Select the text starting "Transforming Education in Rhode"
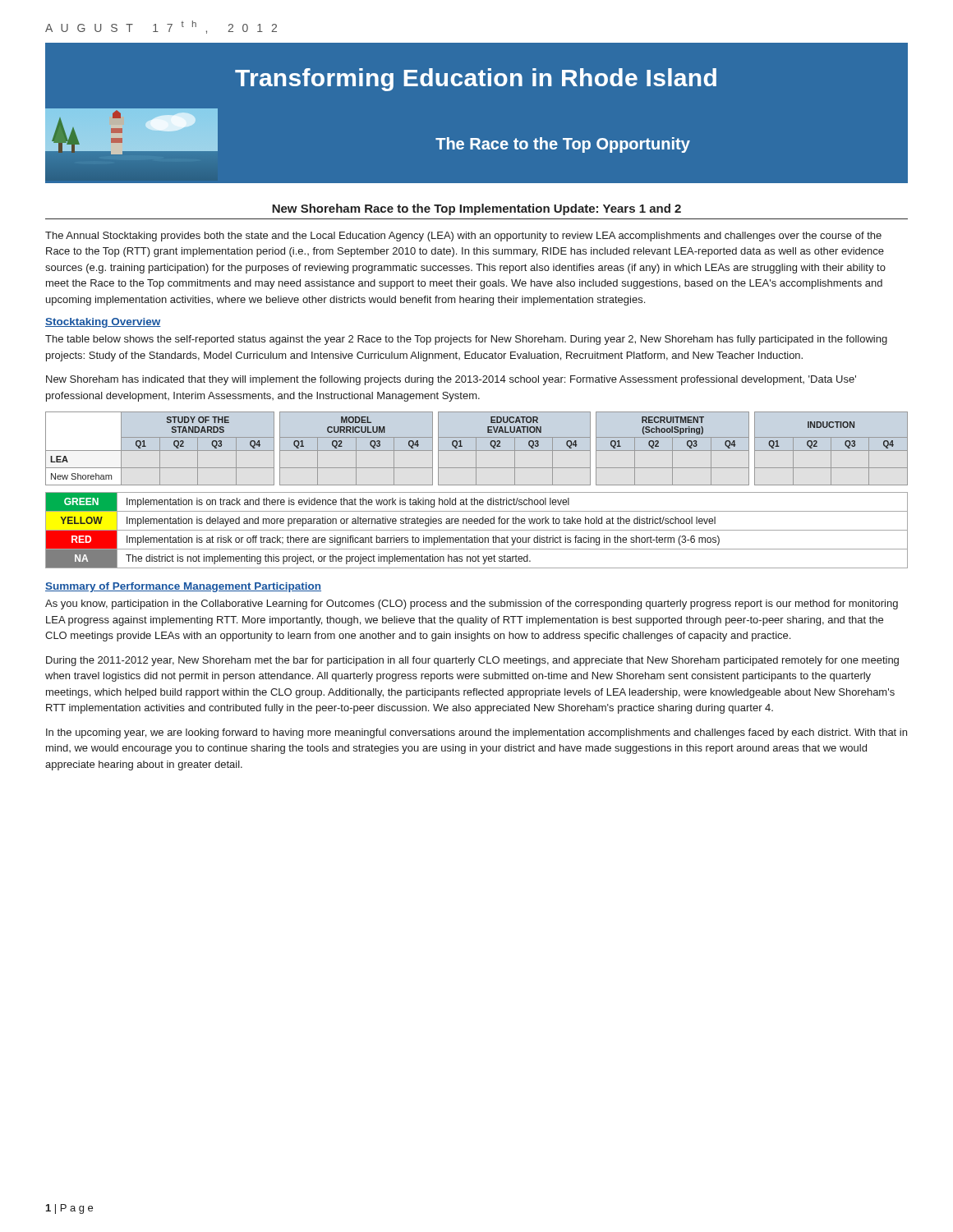The height and width of the screenshot is (1232, 953). click(x=476, y=113)
